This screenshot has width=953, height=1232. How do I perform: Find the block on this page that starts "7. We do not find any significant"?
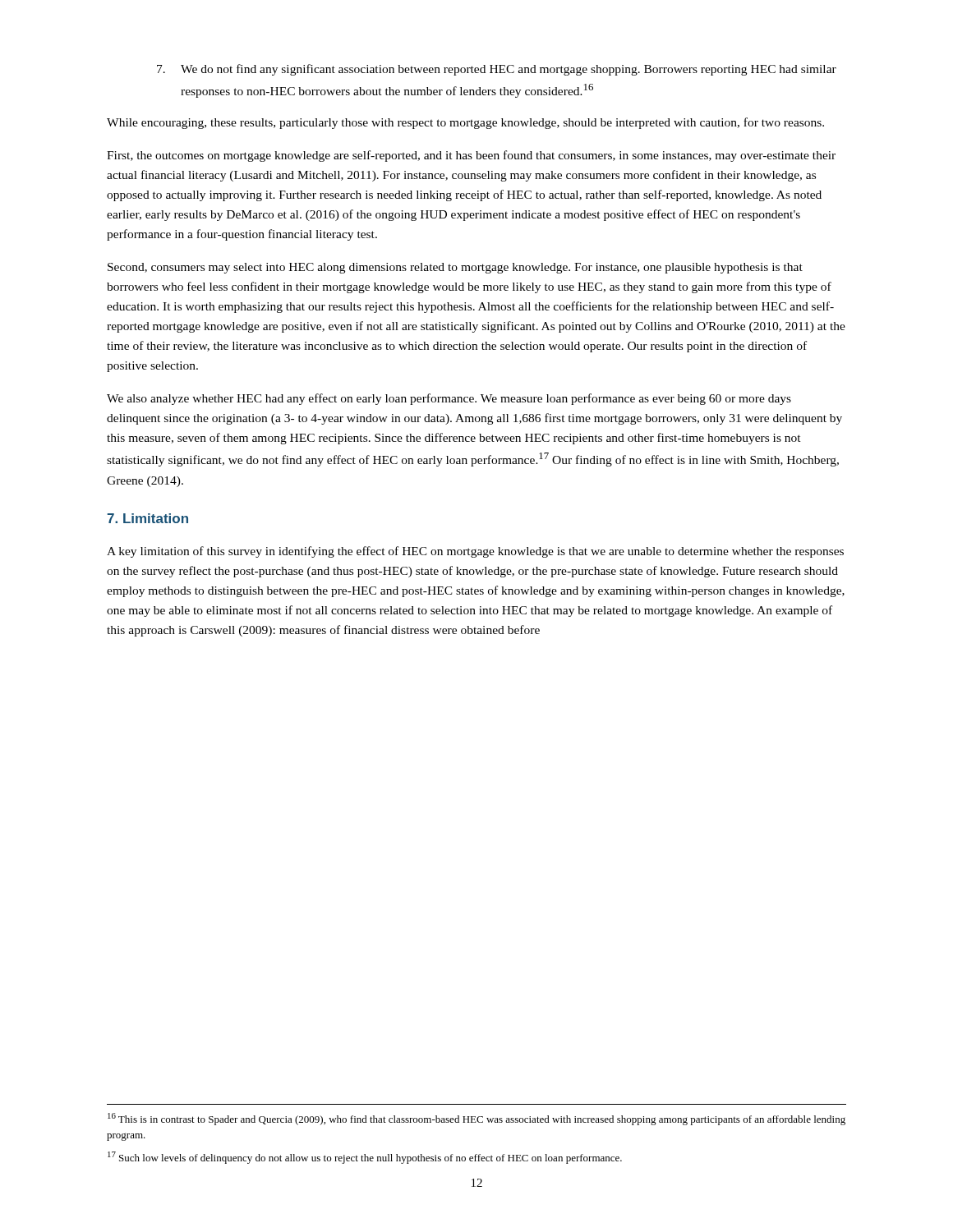click(501, 80)
